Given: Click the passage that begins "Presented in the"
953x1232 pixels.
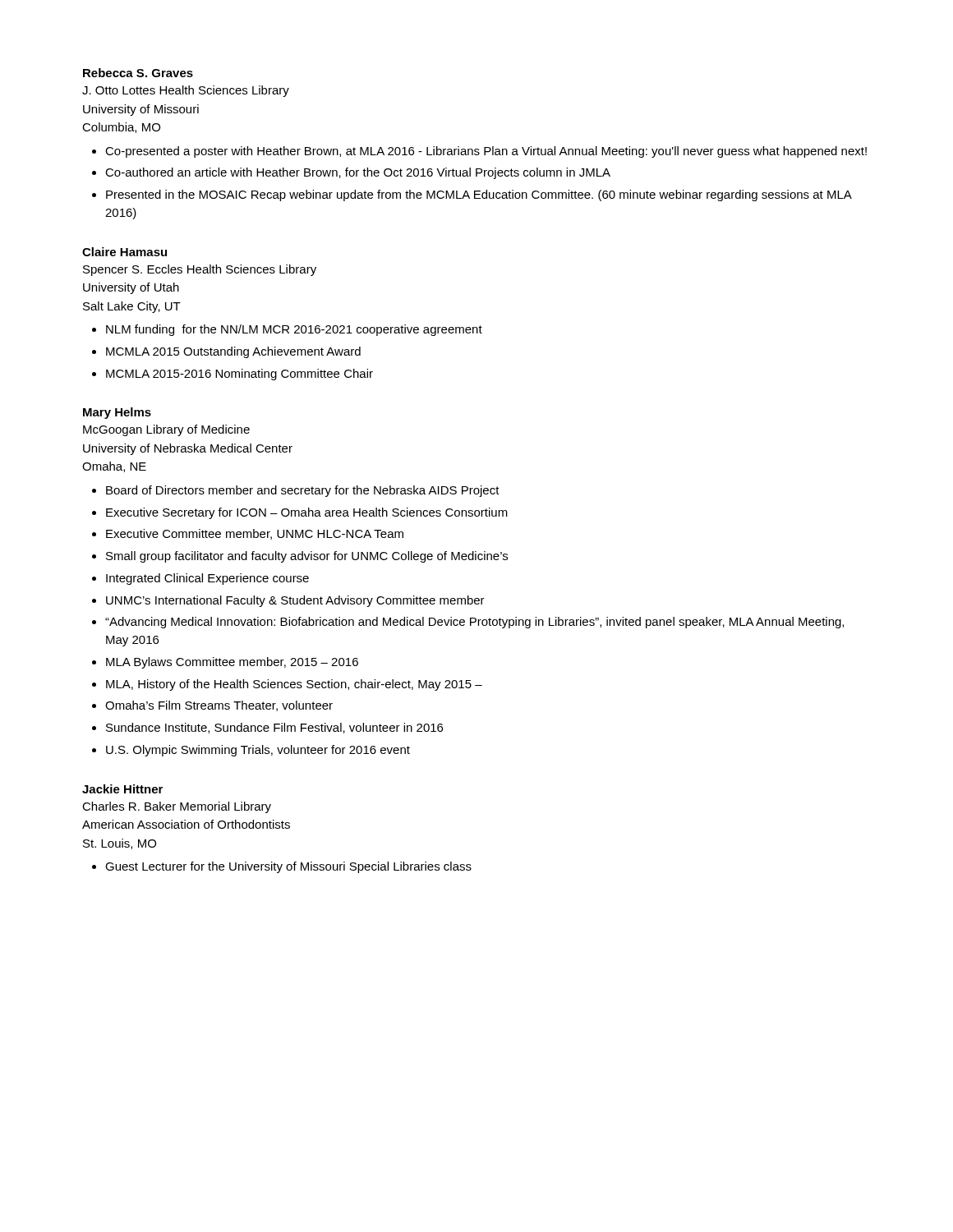Looking at the screenshot, I should pos(488,204).
